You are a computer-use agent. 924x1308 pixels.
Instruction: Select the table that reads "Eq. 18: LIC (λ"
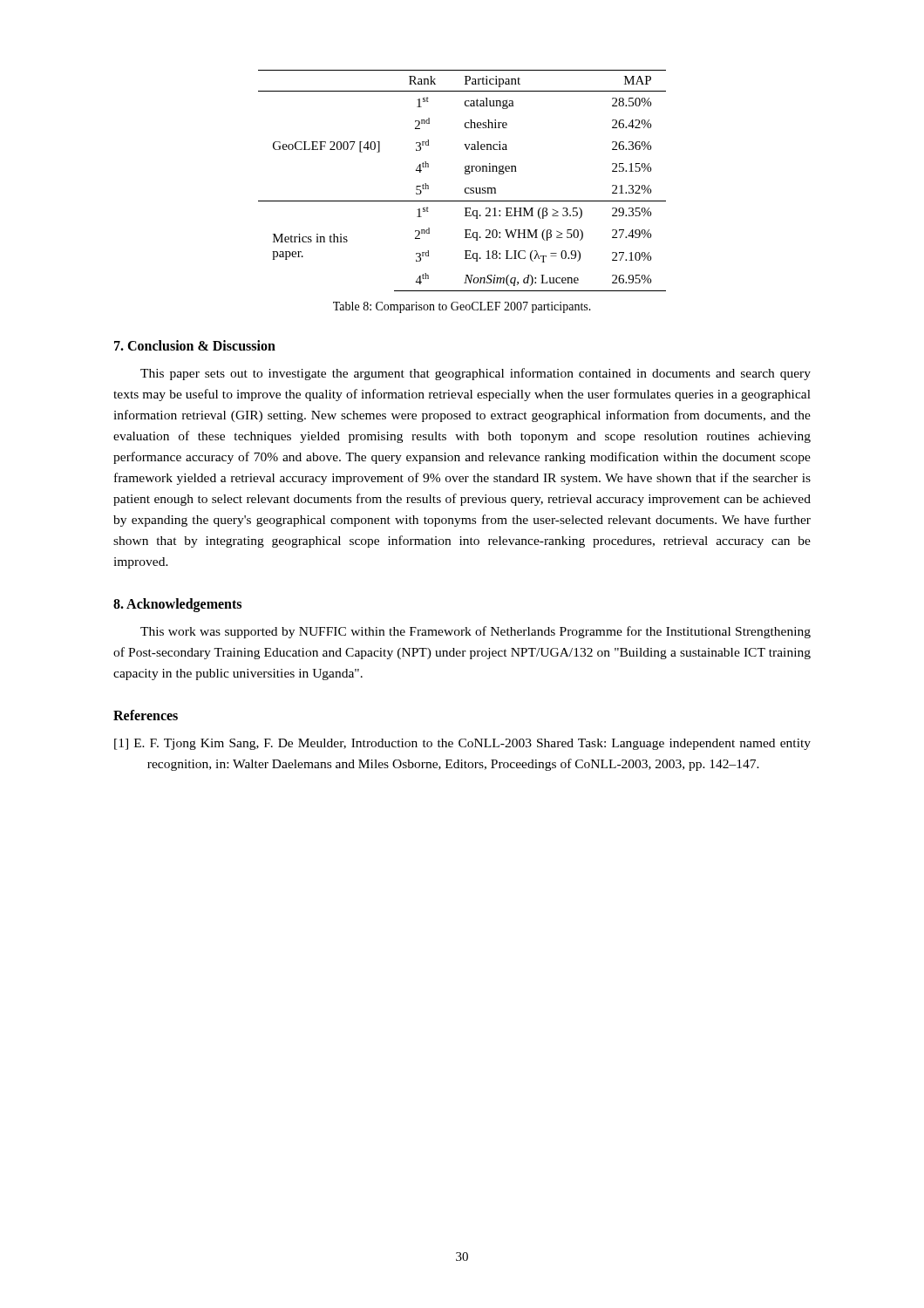462,181
